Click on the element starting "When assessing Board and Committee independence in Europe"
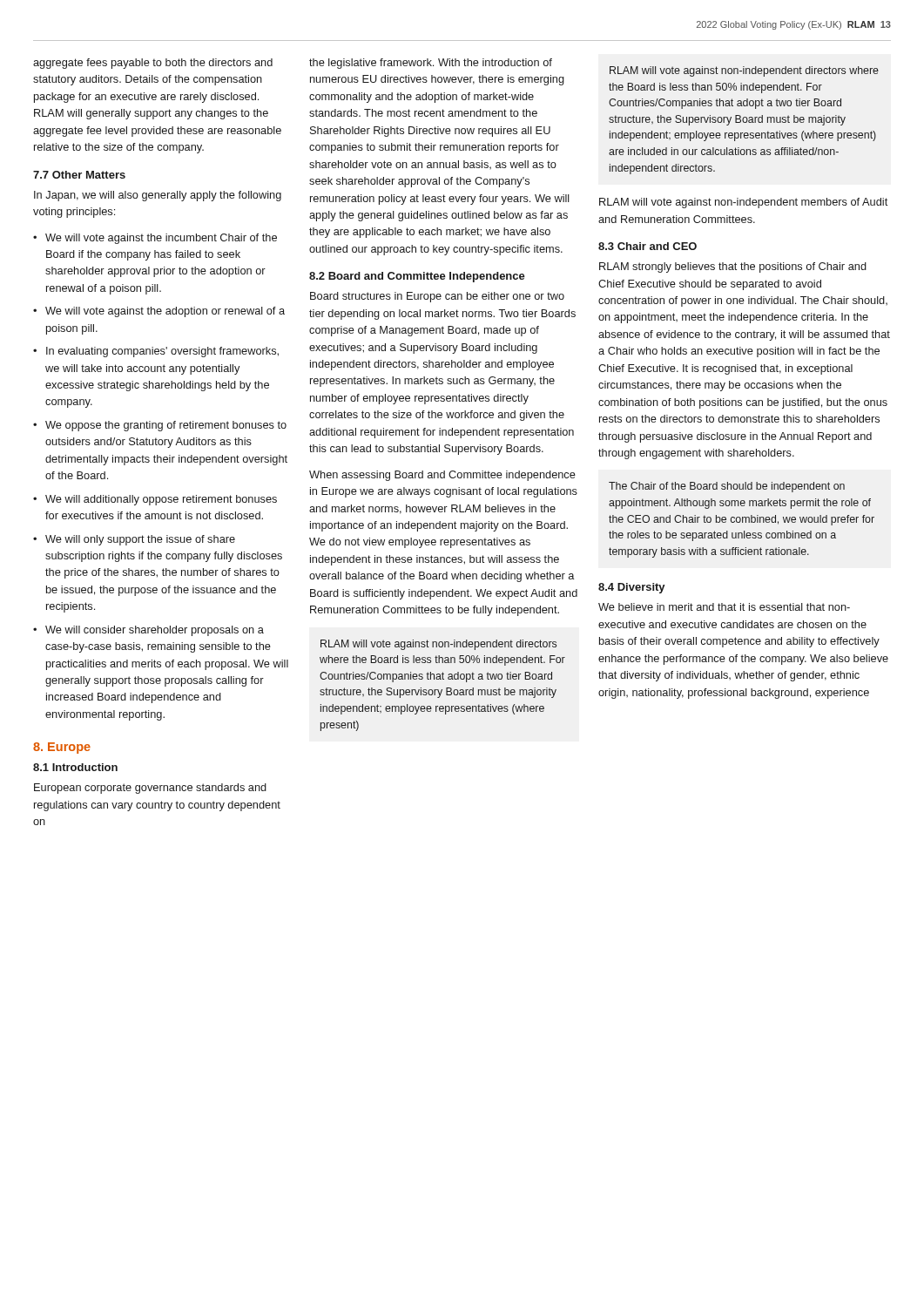The width and height of the screenshot is (924, 1307). (443, 542)
